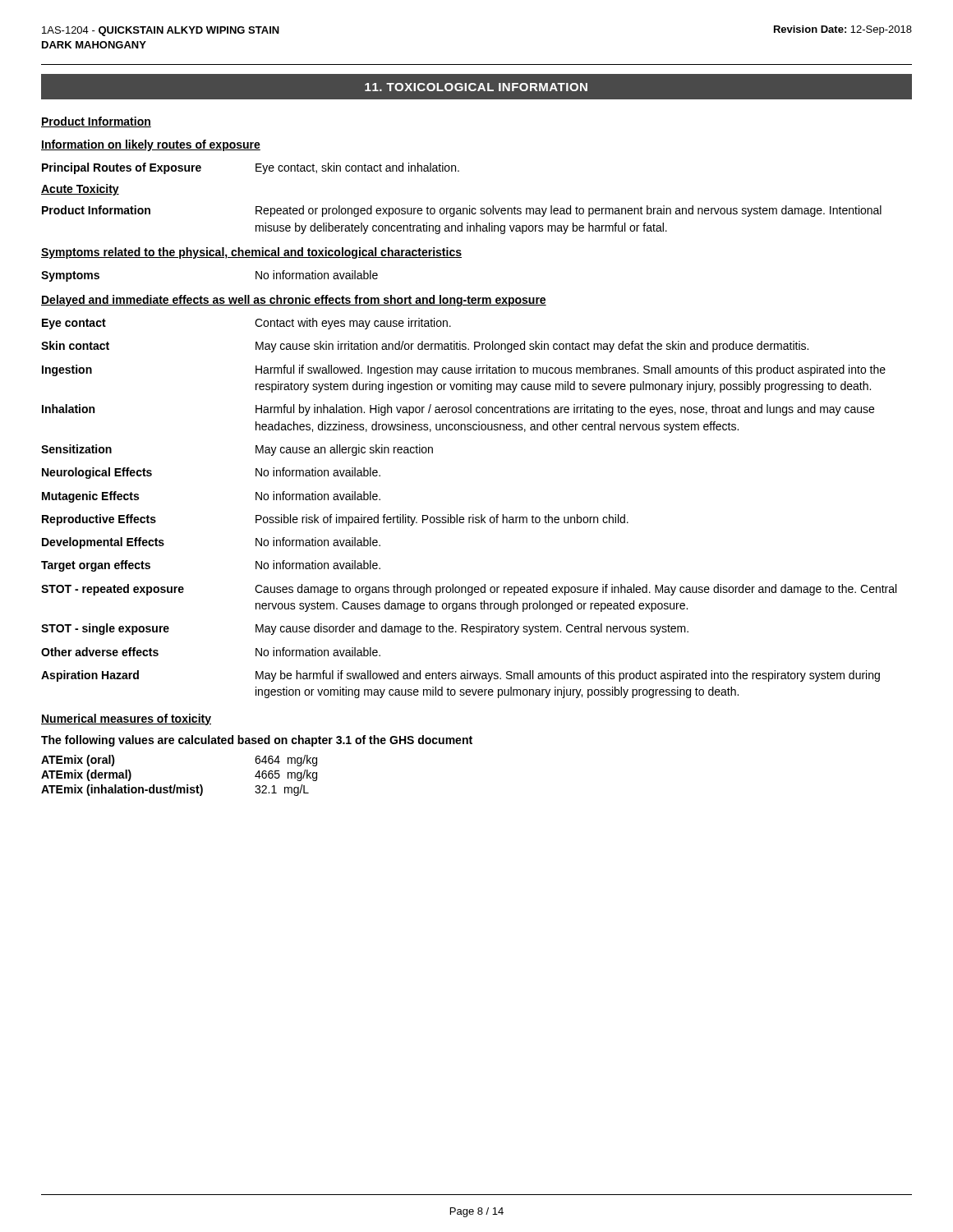This screenshot has height=1232, width=953.
Task: Locate the passage starting "Eye contact Contact with eyes may cause"
Action: [76, 323]
